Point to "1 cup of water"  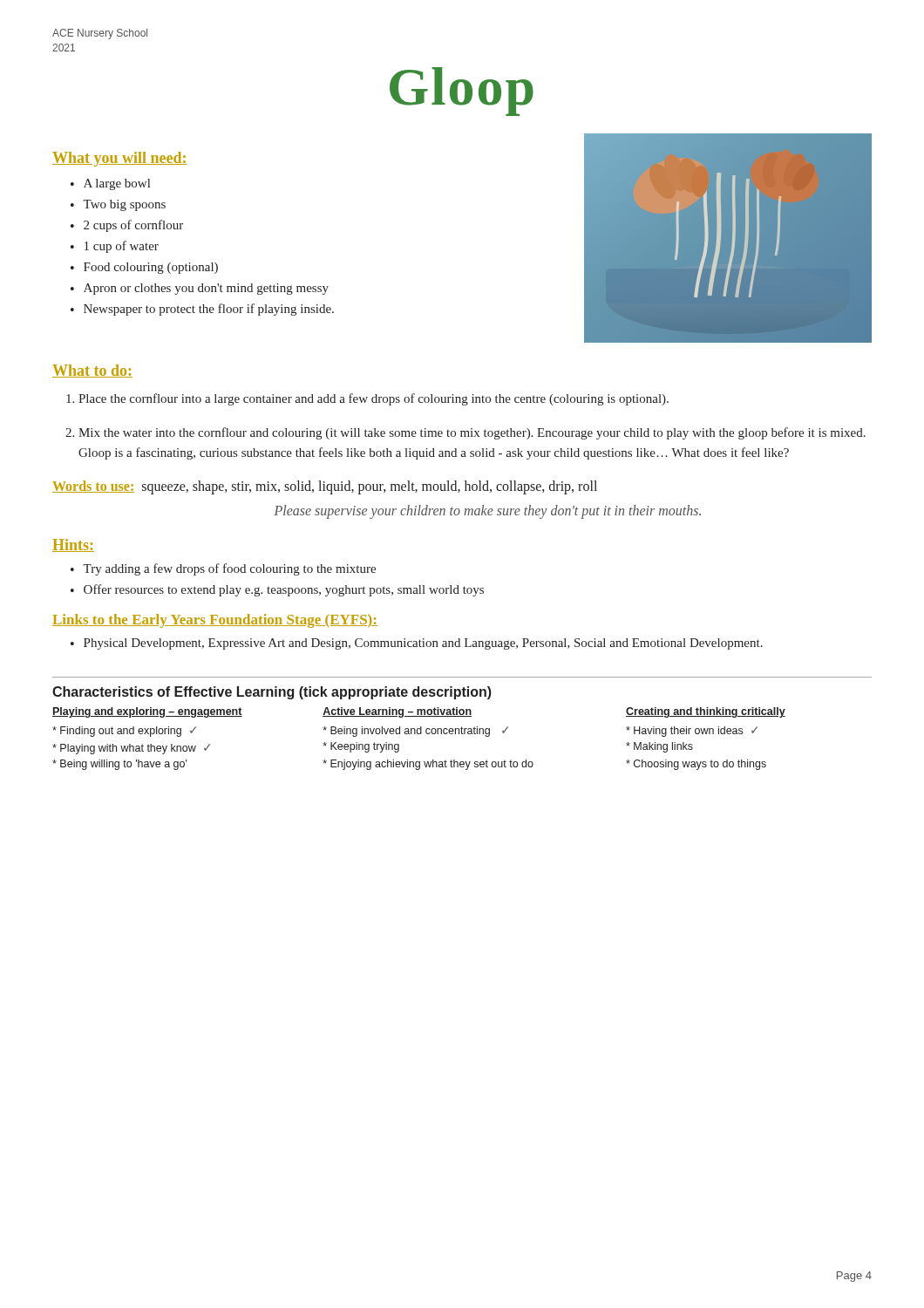[121, 246]
